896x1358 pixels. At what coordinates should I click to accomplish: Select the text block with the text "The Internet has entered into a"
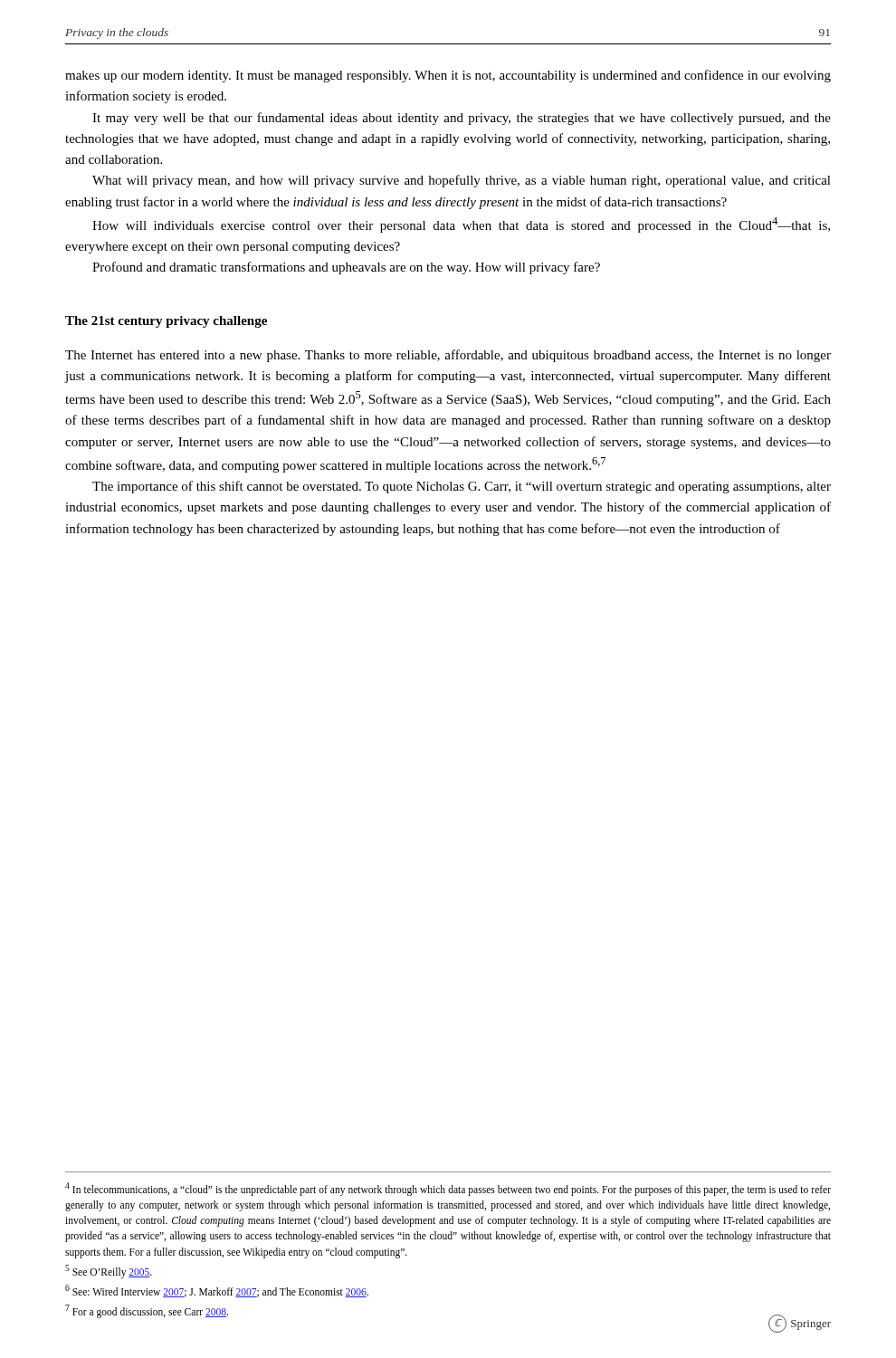(448, 442)
